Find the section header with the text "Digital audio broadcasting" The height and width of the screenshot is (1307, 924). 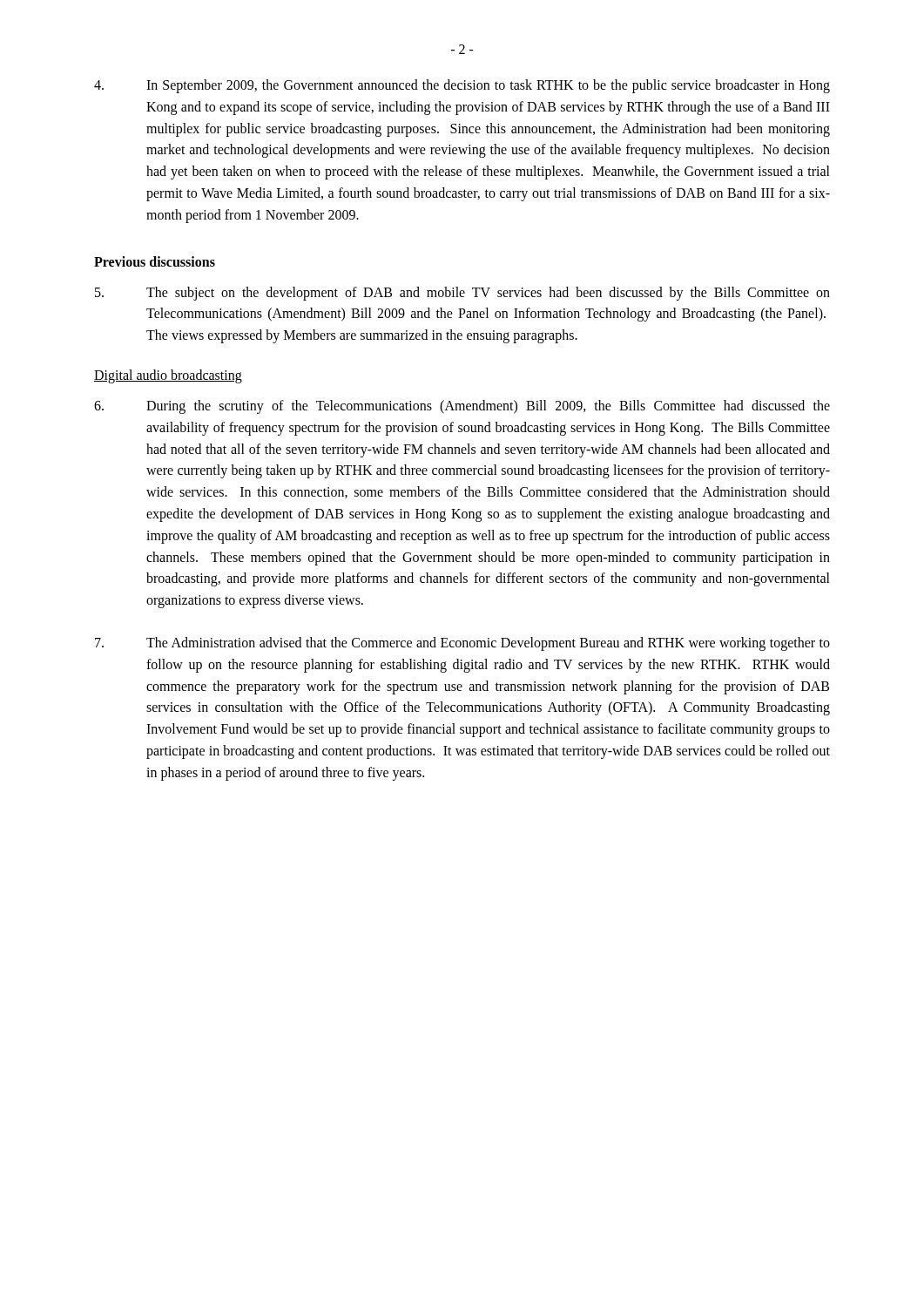pyautogui.click(x=168, y=375)
